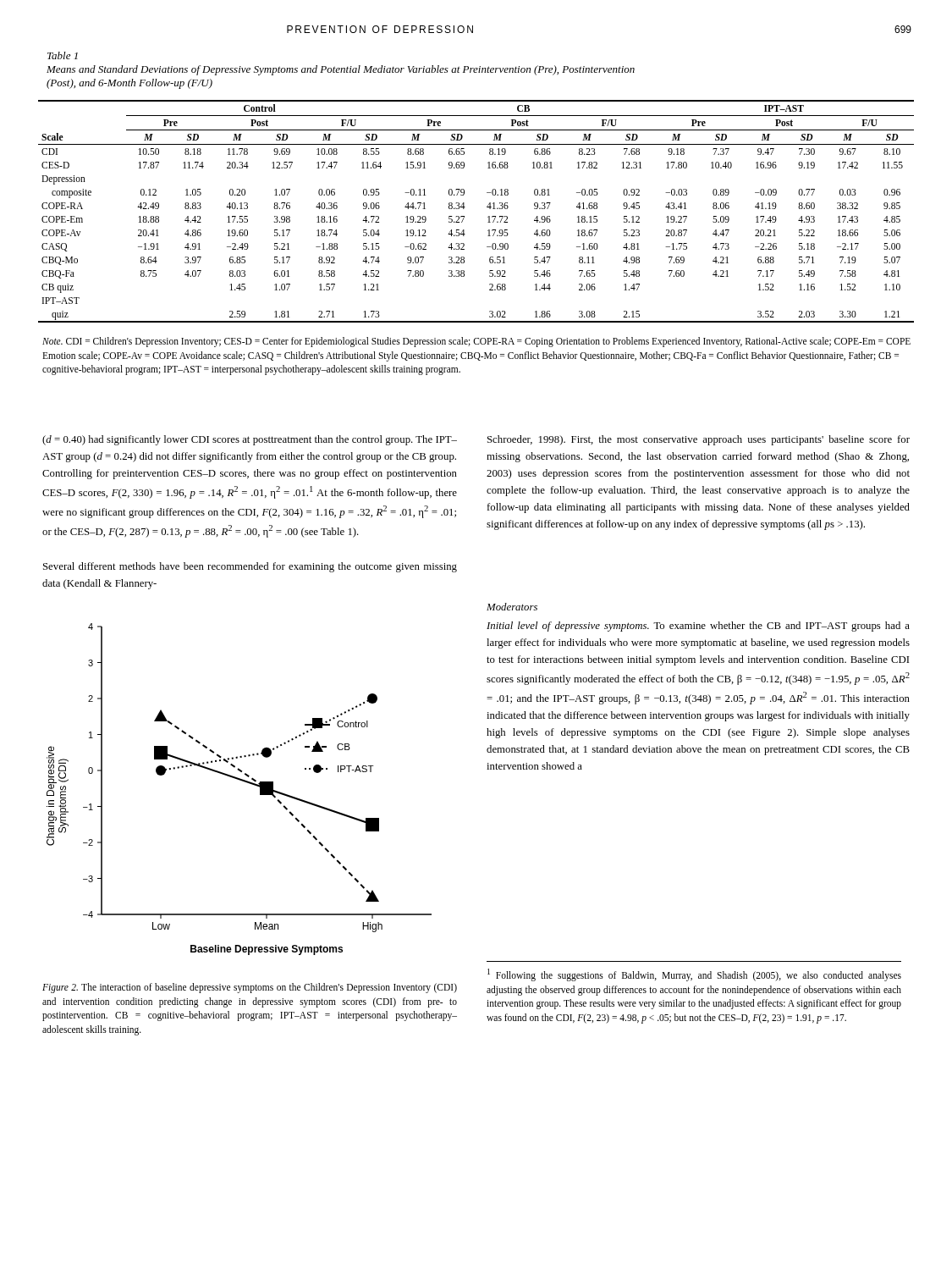
Task: Find the text block with the text "Initial level of depressive"
Action: coord(698,696)
